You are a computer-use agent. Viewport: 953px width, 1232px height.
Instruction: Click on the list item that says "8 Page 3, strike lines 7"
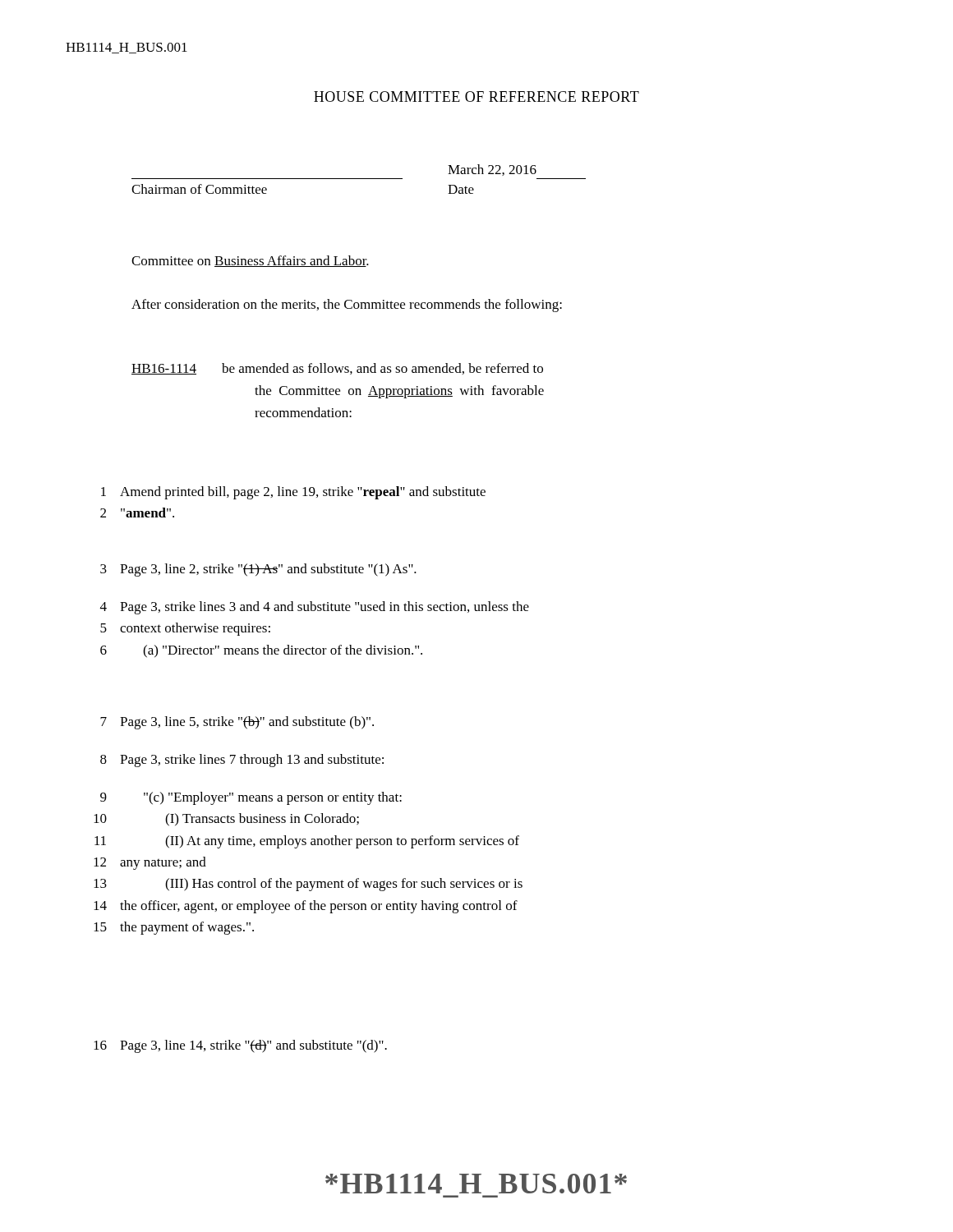[242, 761]
